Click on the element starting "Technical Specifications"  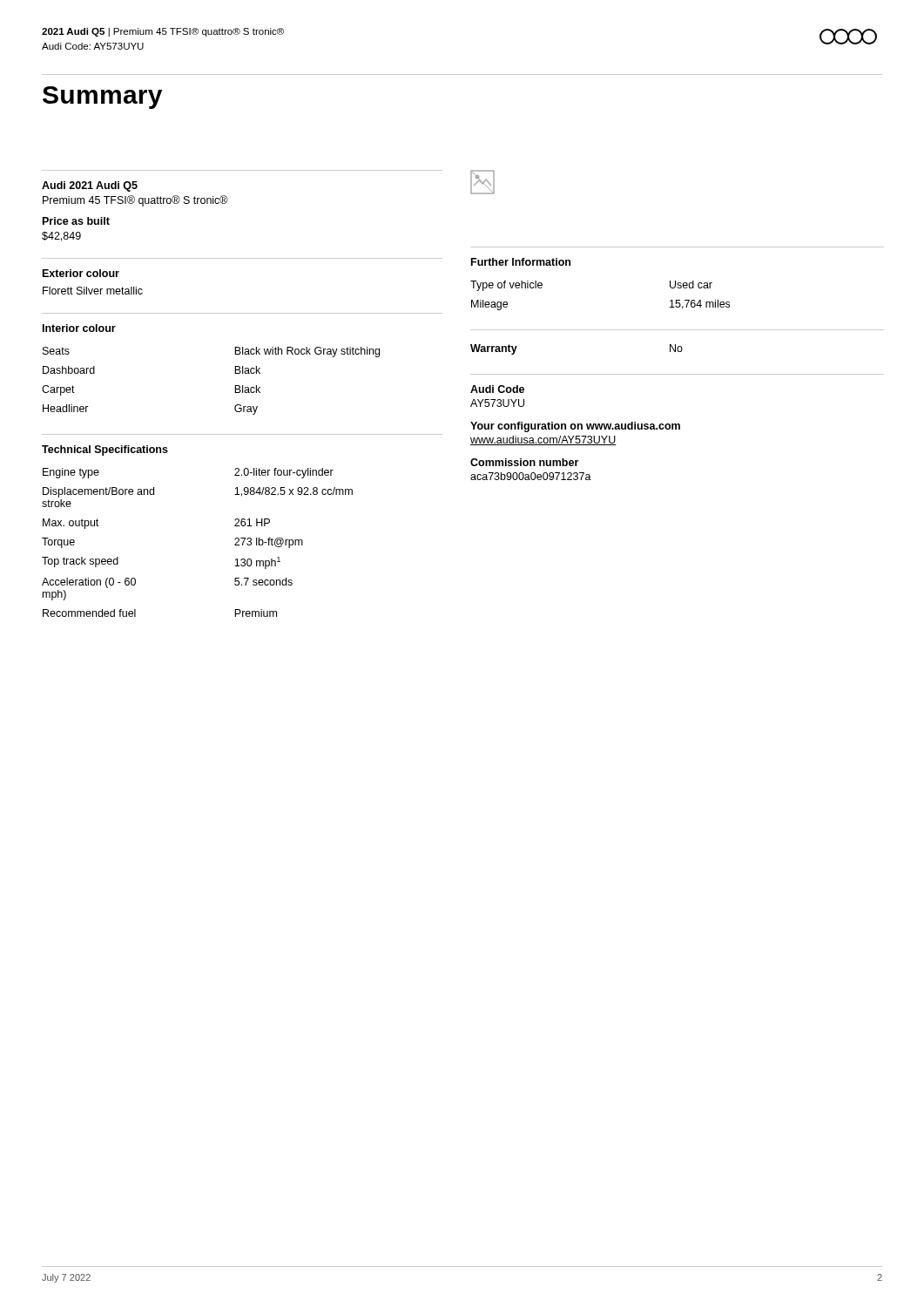coord(105,450)
